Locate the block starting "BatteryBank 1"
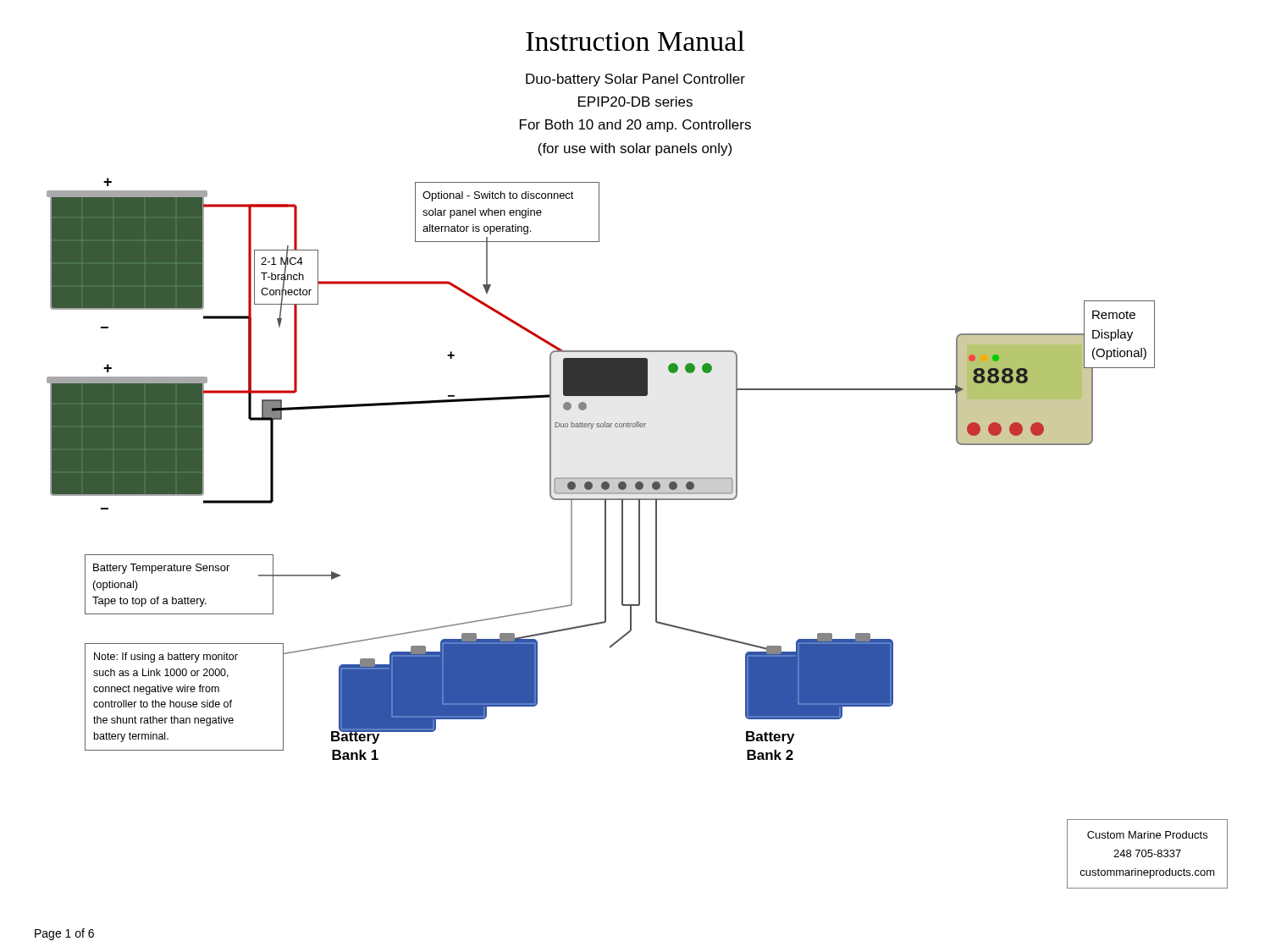This screenshot has width=1270, height=952. [355, 746]
